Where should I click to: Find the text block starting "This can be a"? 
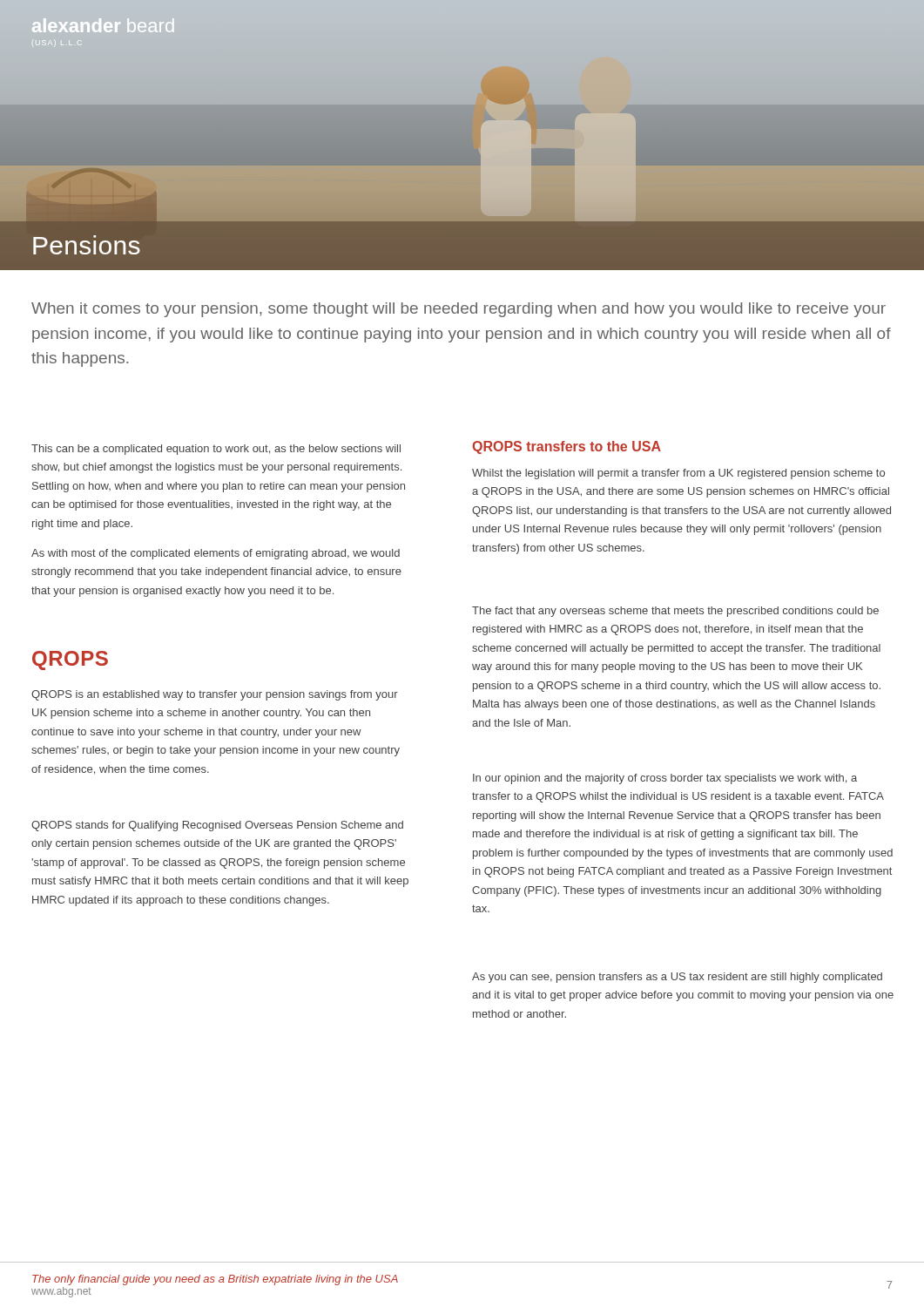(x=221, y=486)
